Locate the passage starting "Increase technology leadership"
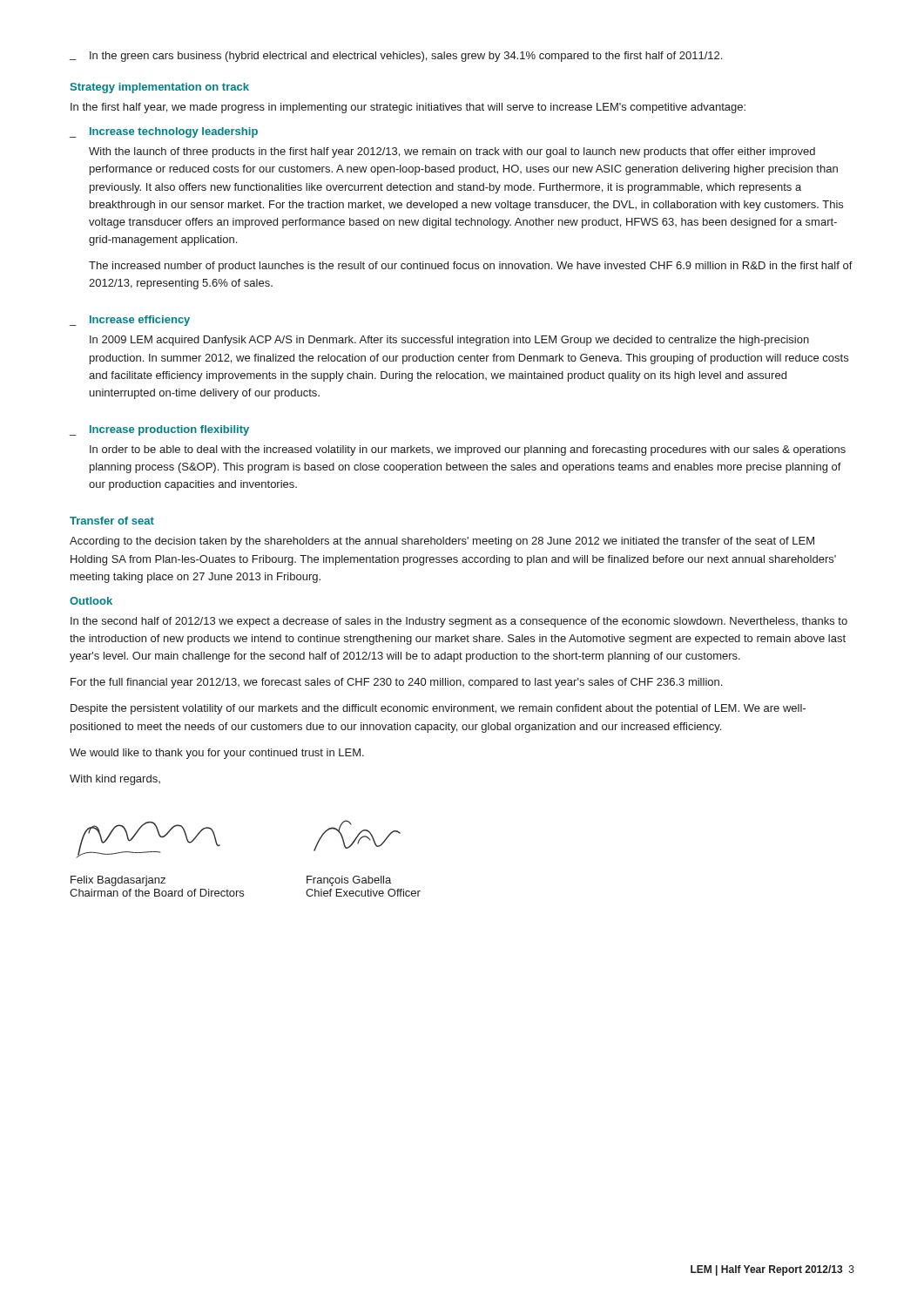 pos(173,131)
